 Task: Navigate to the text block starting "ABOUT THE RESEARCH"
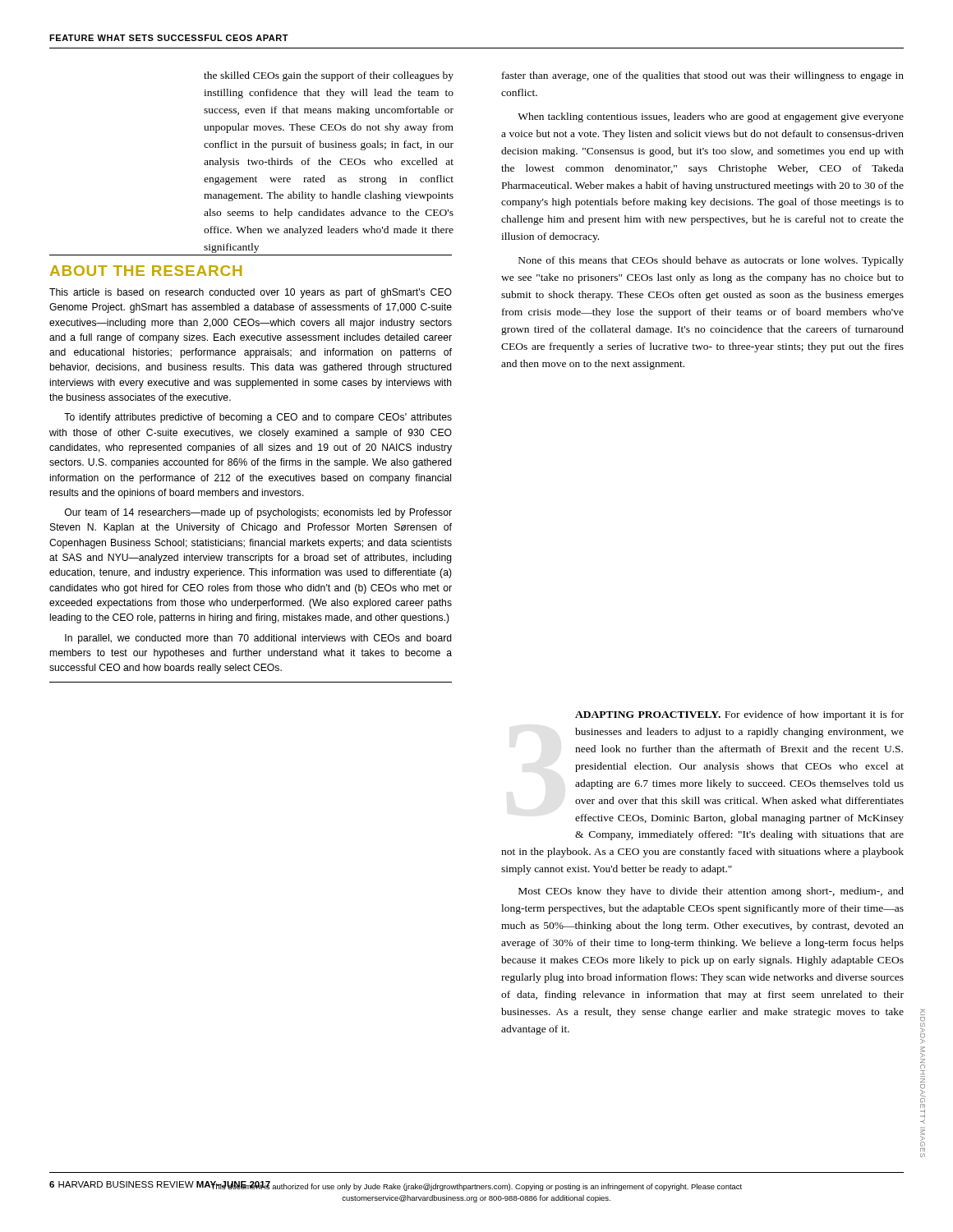(x=146, y=271)
